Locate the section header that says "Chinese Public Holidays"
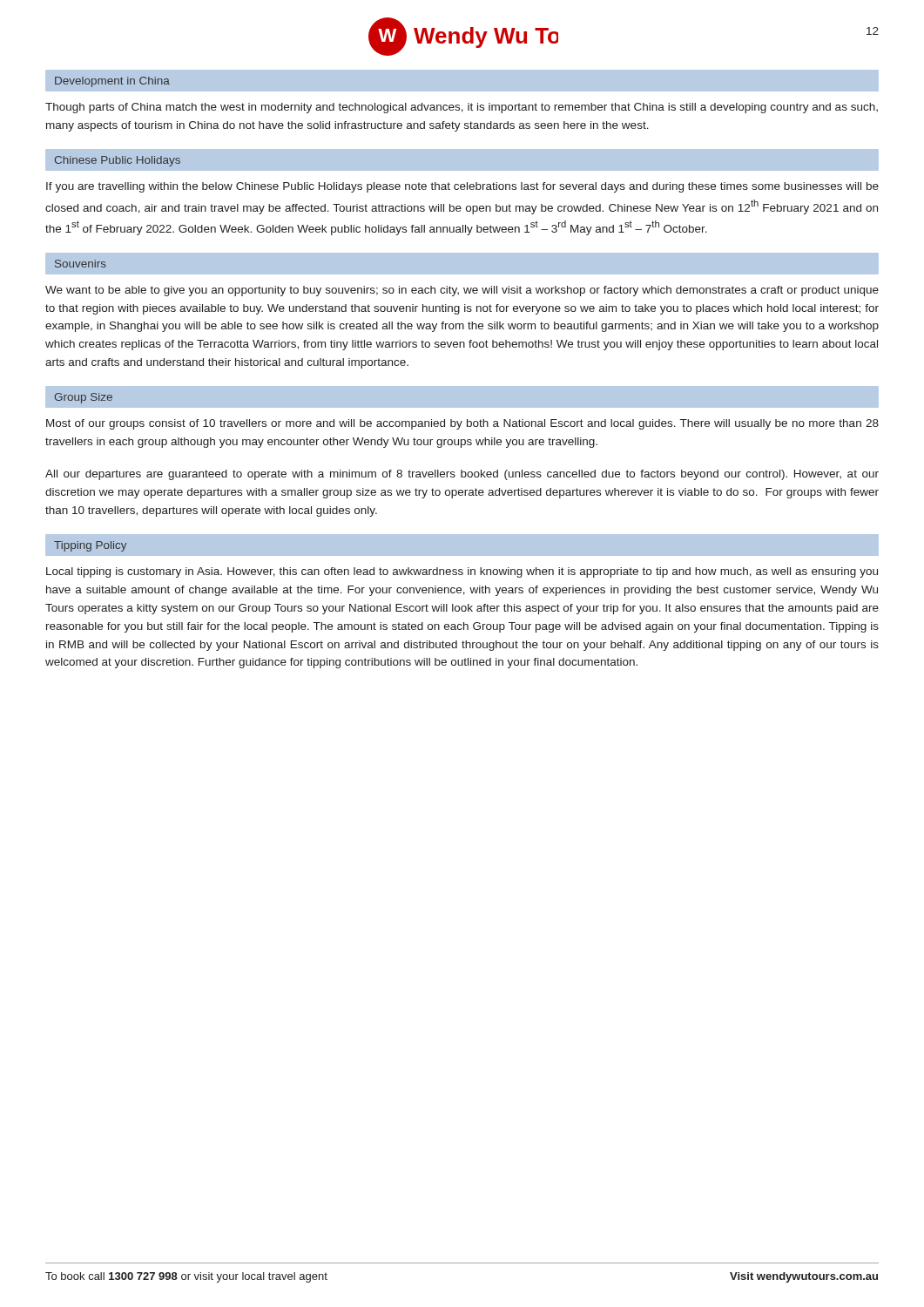Screen dimensions: 1307x924 117,160
